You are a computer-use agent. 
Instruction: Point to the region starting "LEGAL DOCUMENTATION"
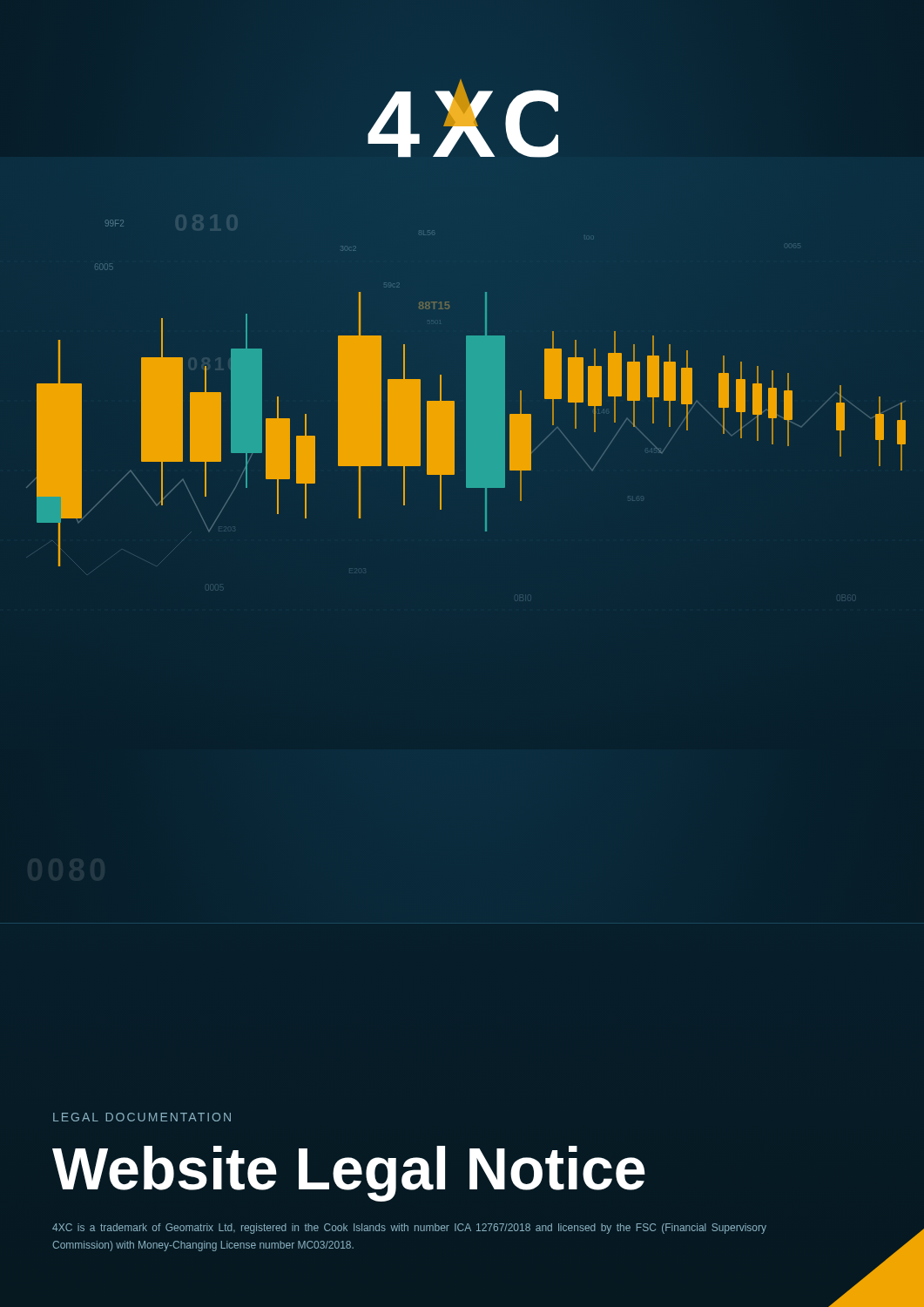click(143, 1117)
